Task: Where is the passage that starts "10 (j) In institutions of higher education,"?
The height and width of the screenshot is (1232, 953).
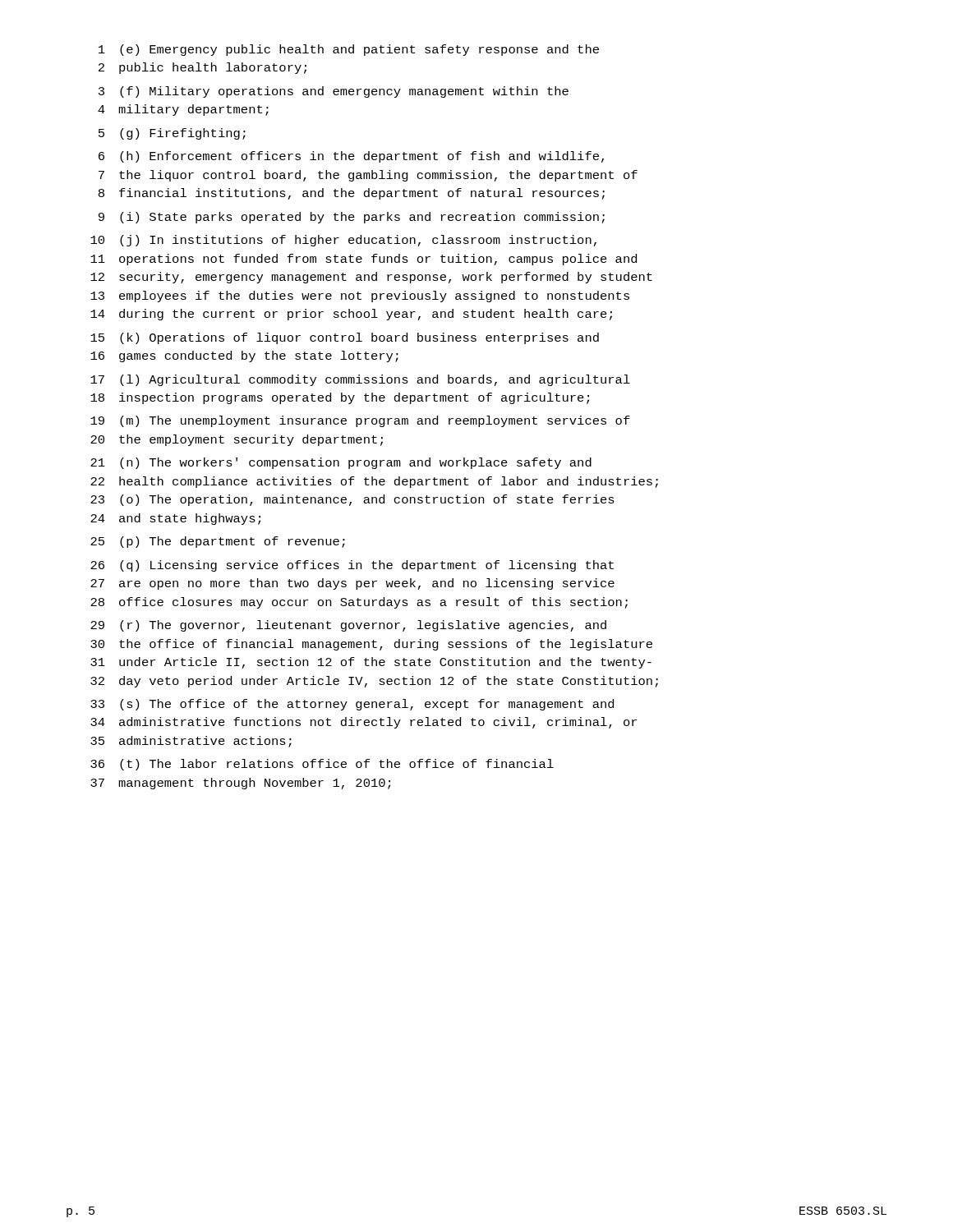Action: (x=476, y=241)
